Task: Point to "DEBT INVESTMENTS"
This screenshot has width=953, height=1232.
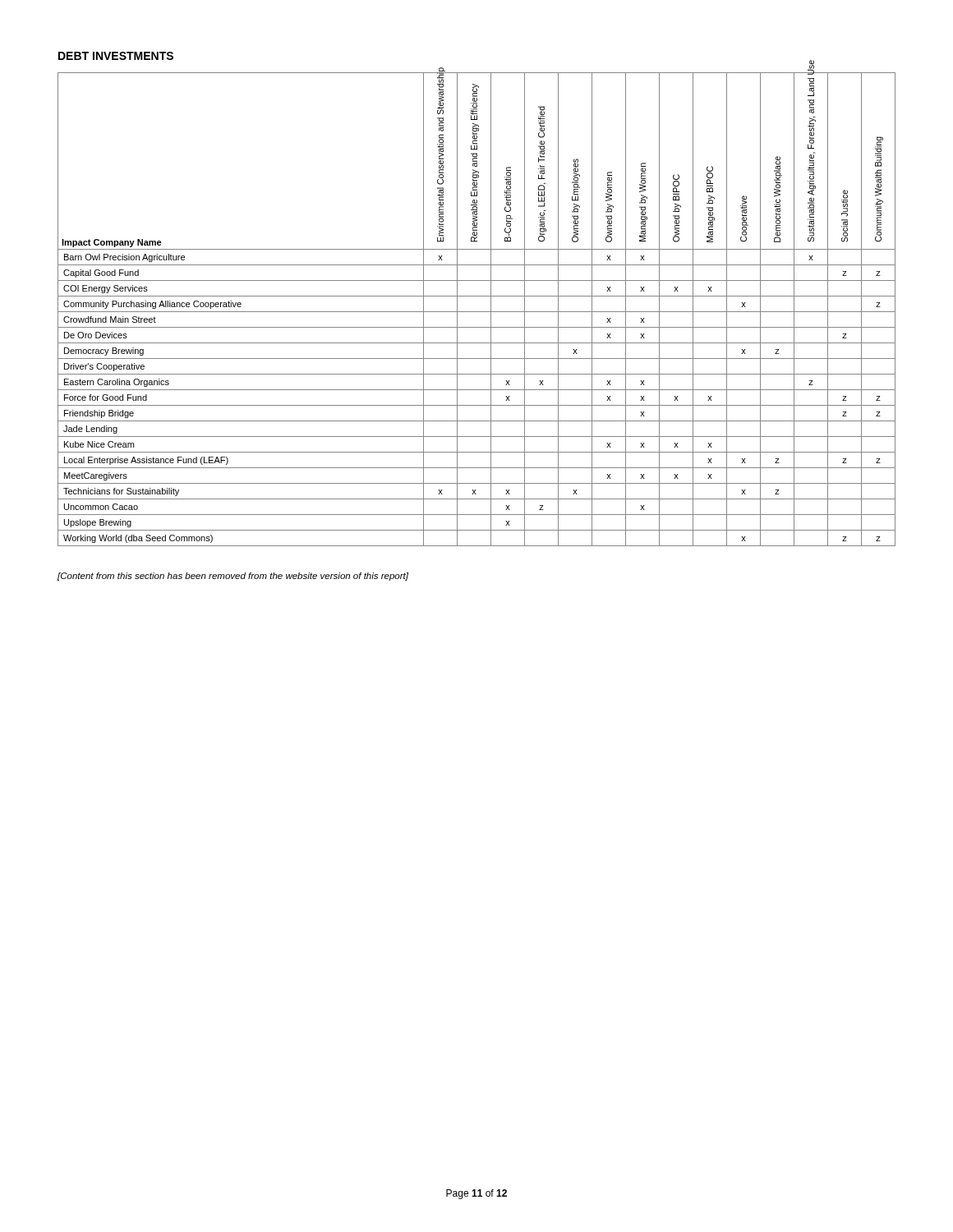Action: (116, 56)
